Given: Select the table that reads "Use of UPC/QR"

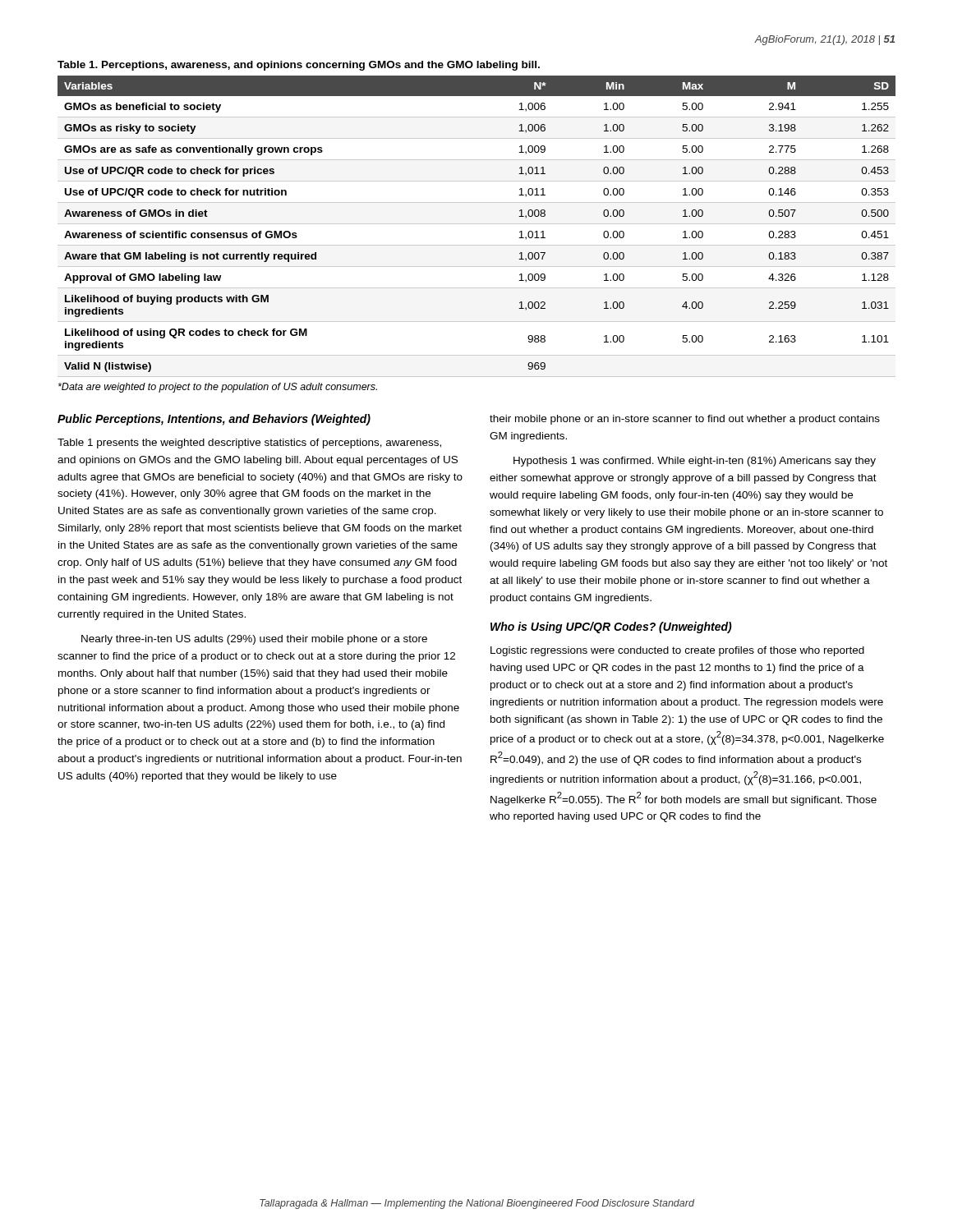Looking at the screenshot, I should point(476,226).
